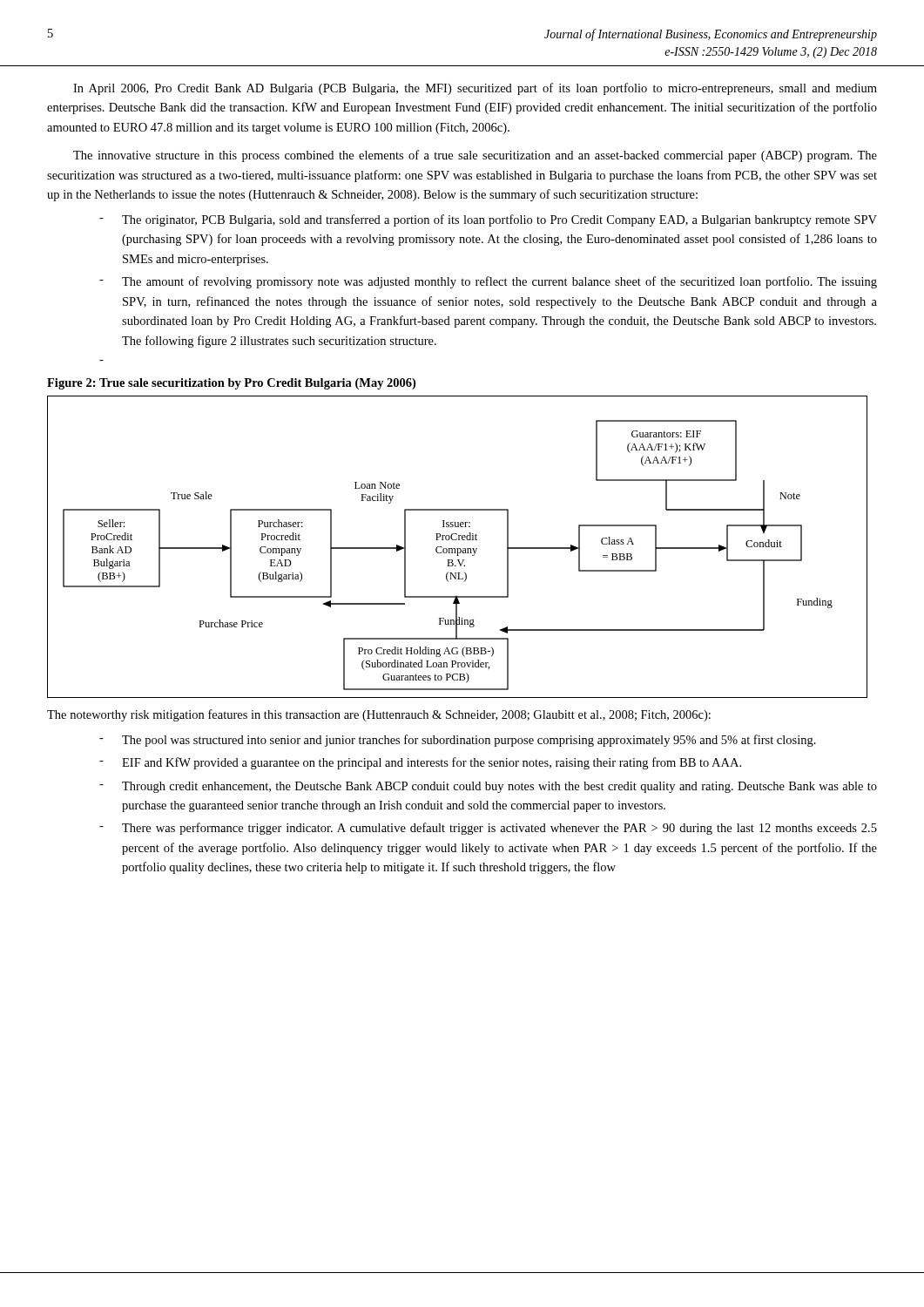Click on the list item that reads "- Through credit"
Image resolution: width=924 pixels, height=1307 pixels.
pyautogui.click(x=488, y=796)
